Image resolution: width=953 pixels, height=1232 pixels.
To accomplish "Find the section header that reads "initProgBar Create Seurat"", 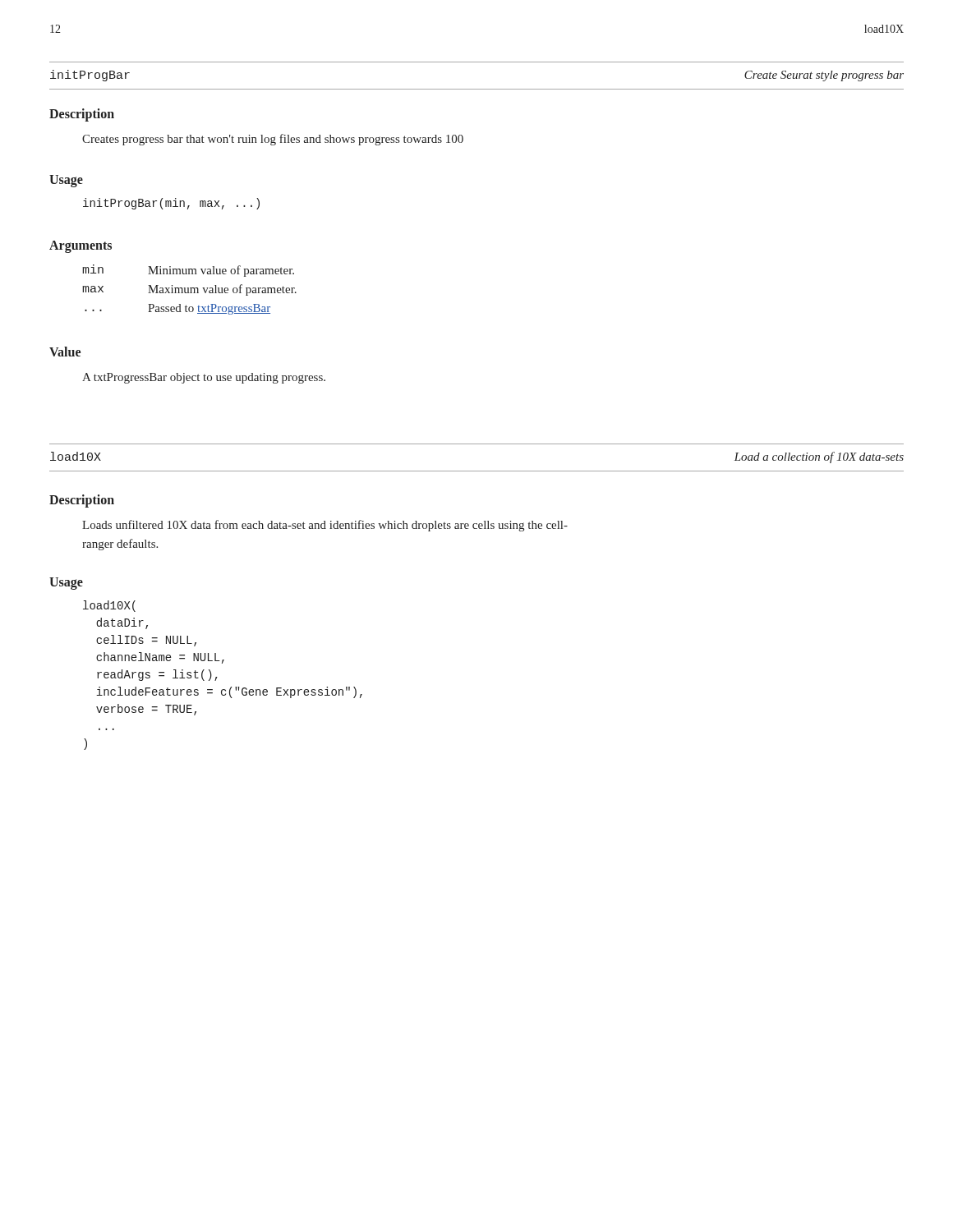I will pos(89,75).
